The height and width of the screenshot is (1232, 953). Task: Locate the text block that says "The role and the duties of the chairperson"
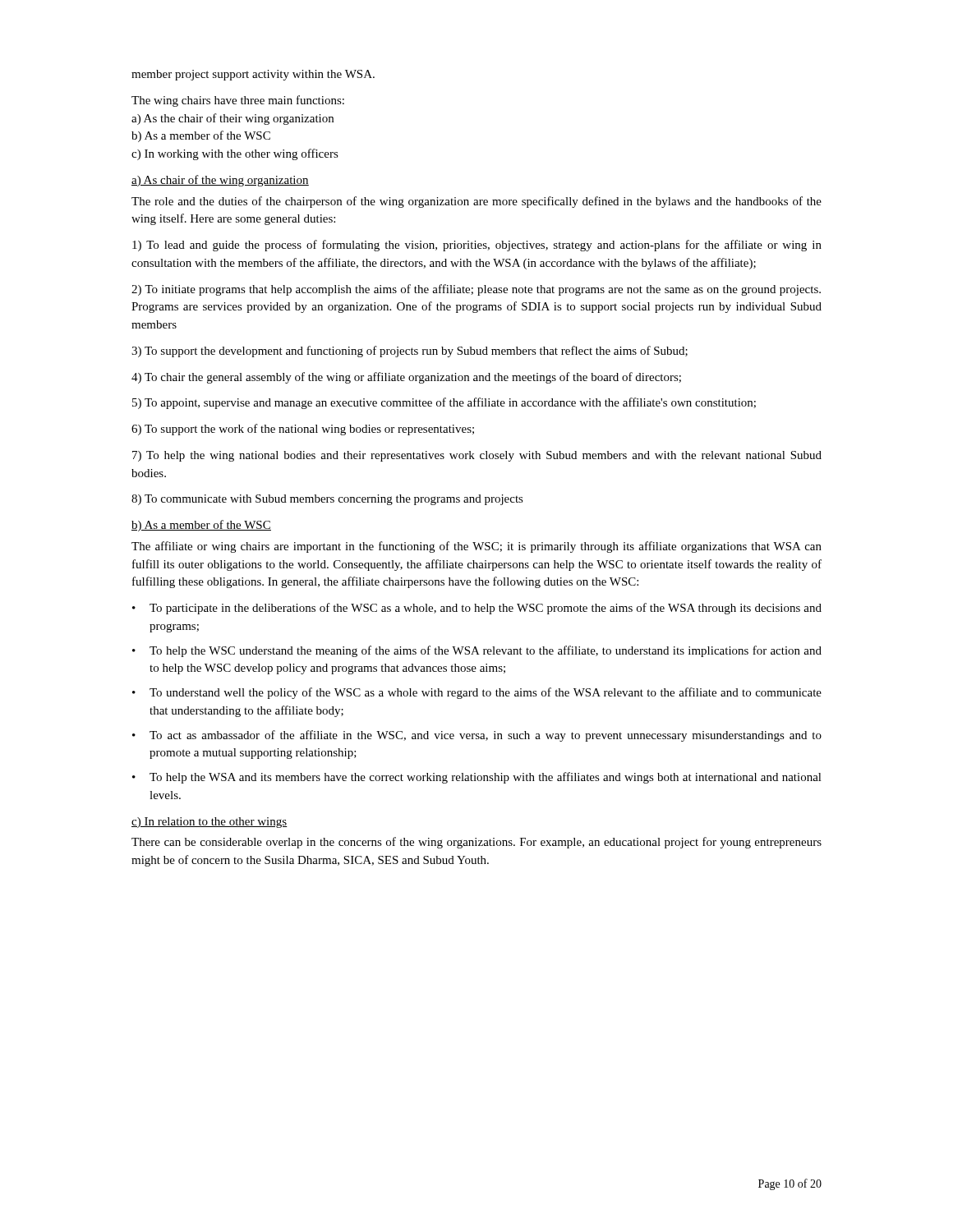coord(476,351)
